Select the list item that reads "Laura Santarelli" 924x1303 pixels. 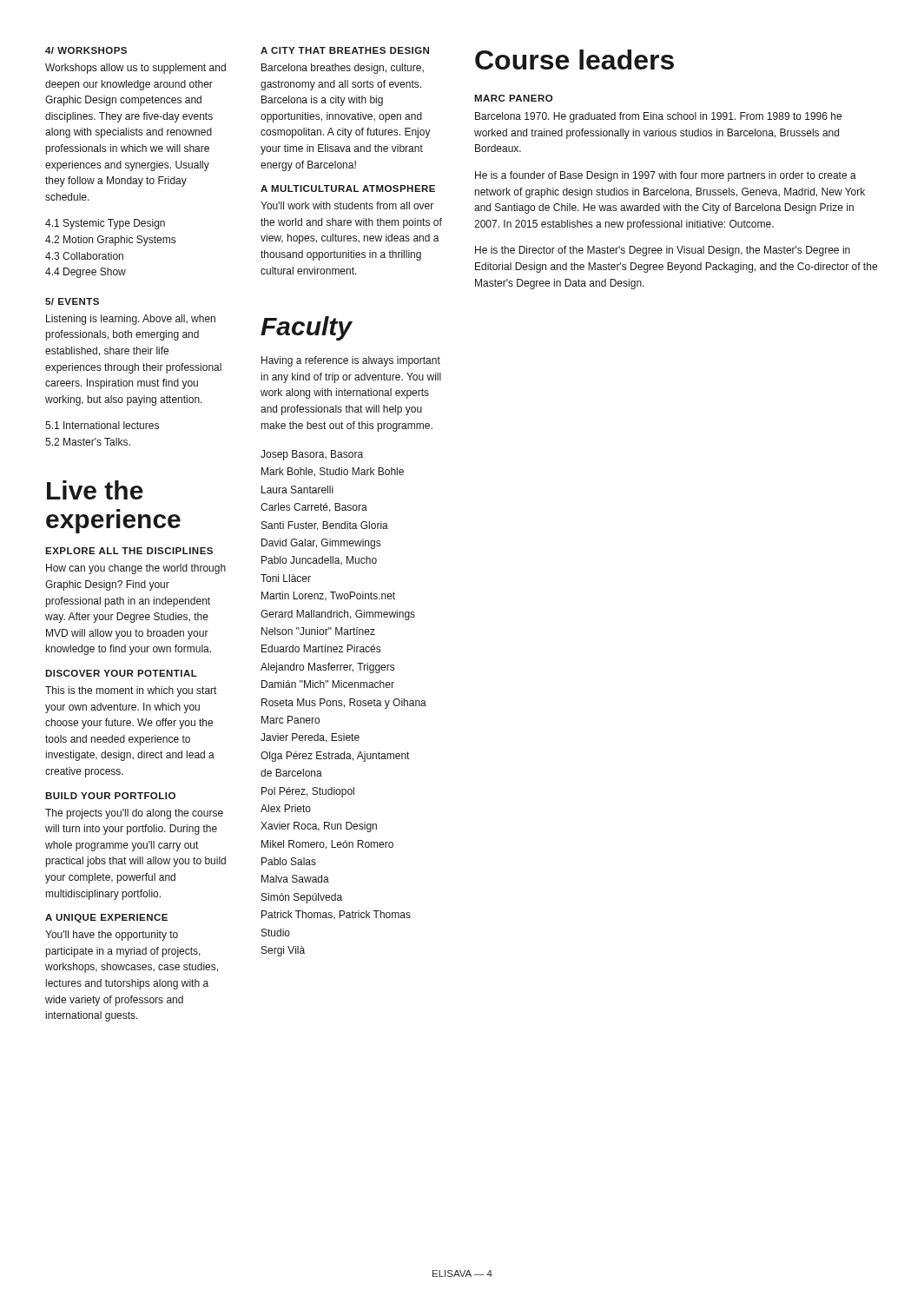click(x=297, y=490)
